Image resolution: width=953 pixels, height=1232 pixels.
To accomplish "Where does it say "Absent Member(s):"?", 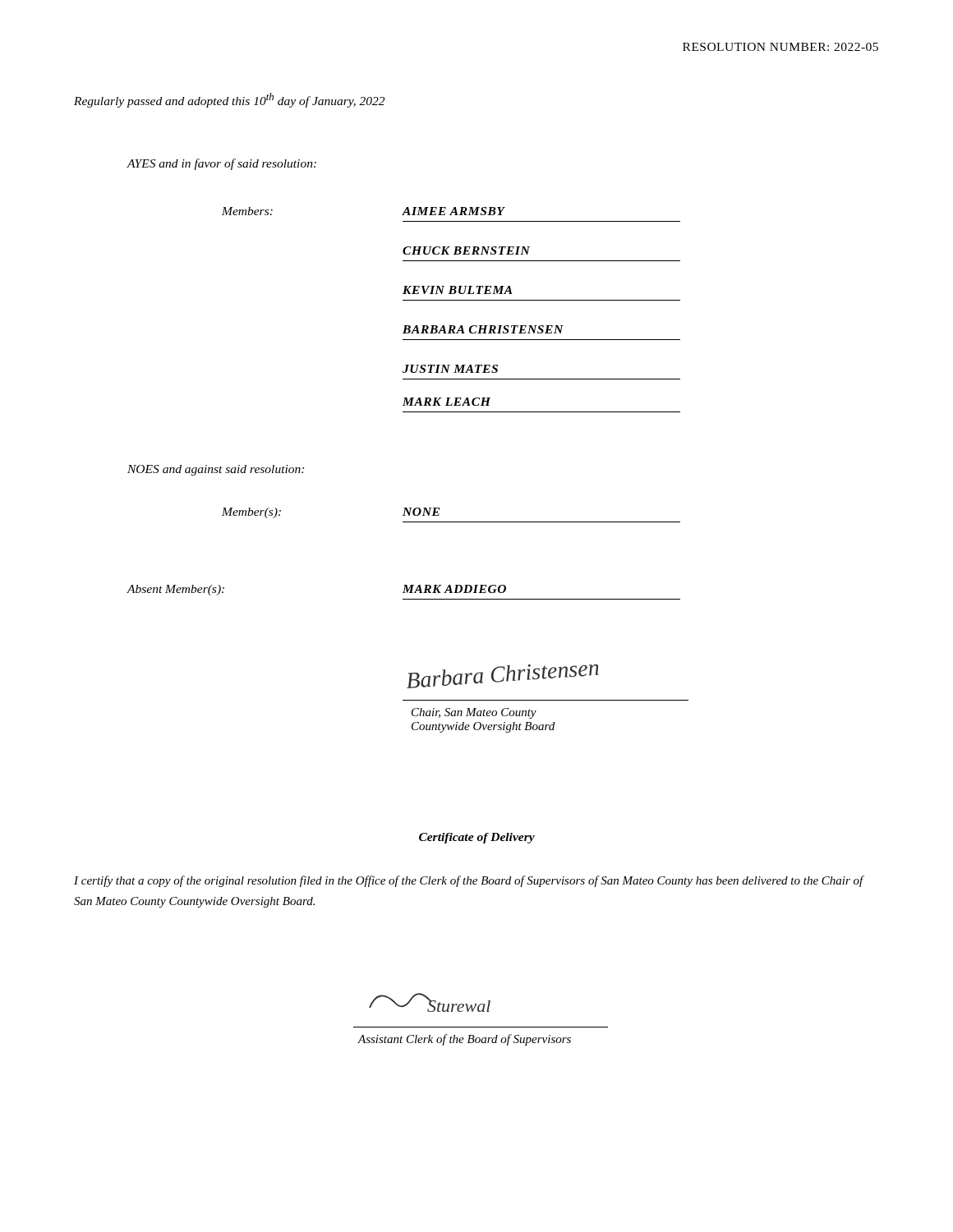I will tap(176, 588).
